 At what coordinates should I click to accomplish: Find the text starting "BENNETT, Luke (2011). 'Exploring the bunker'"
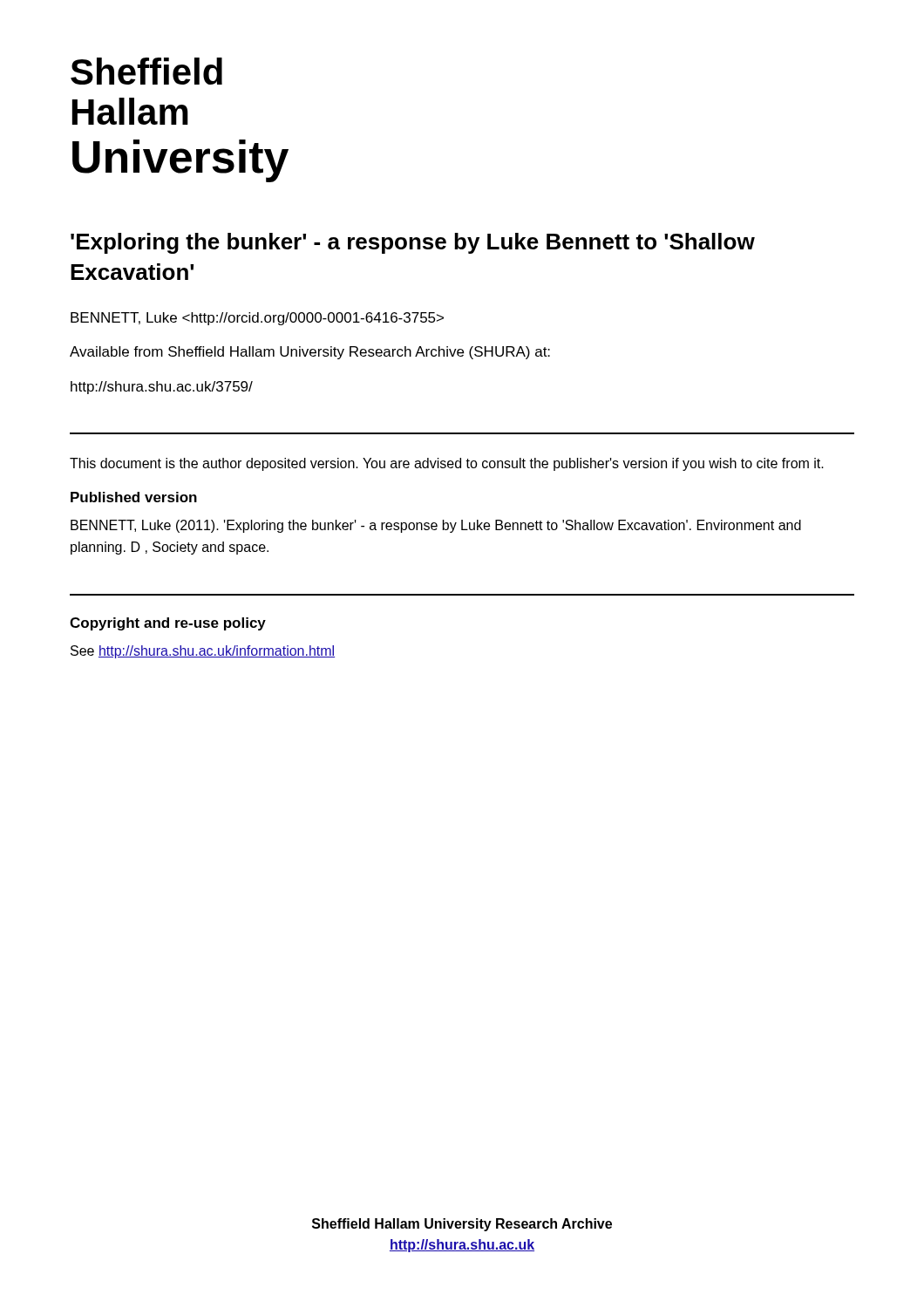pos(436,536)
